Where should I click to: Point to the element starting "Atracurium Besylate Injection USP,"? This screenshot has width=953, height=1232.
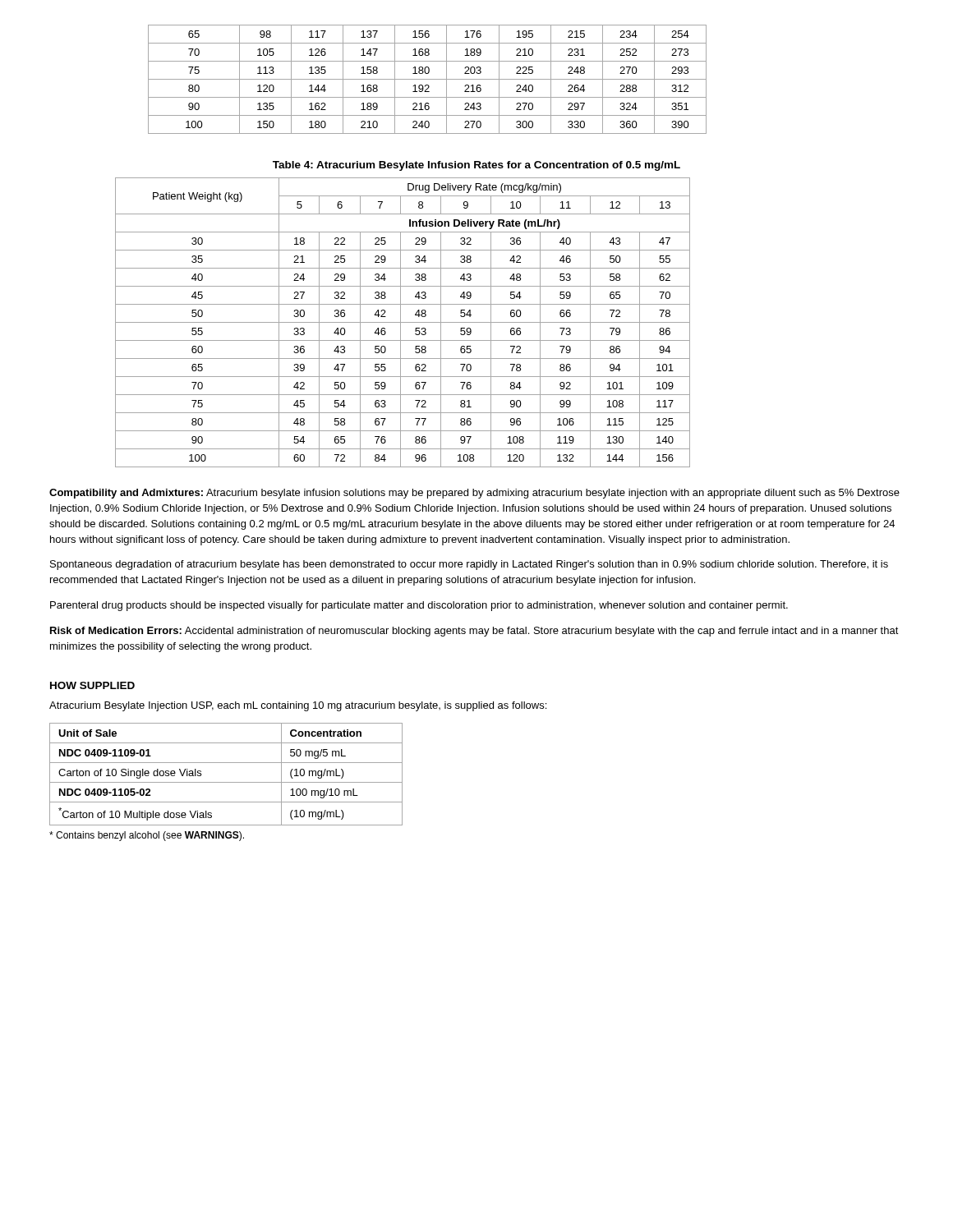point(298,705)
